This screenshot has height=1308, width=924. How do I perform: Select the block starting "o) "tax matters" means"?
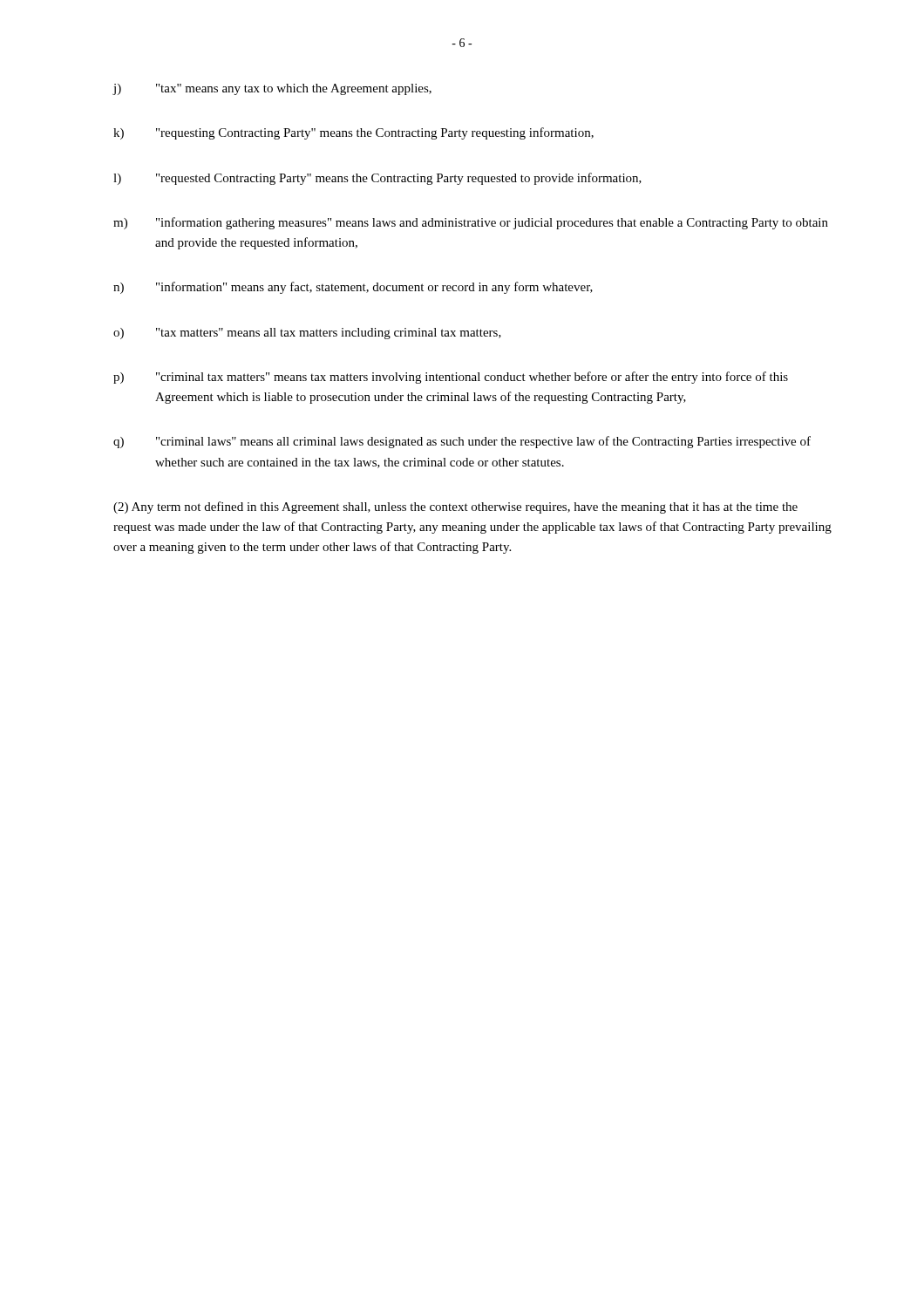(x=475, y=332)
